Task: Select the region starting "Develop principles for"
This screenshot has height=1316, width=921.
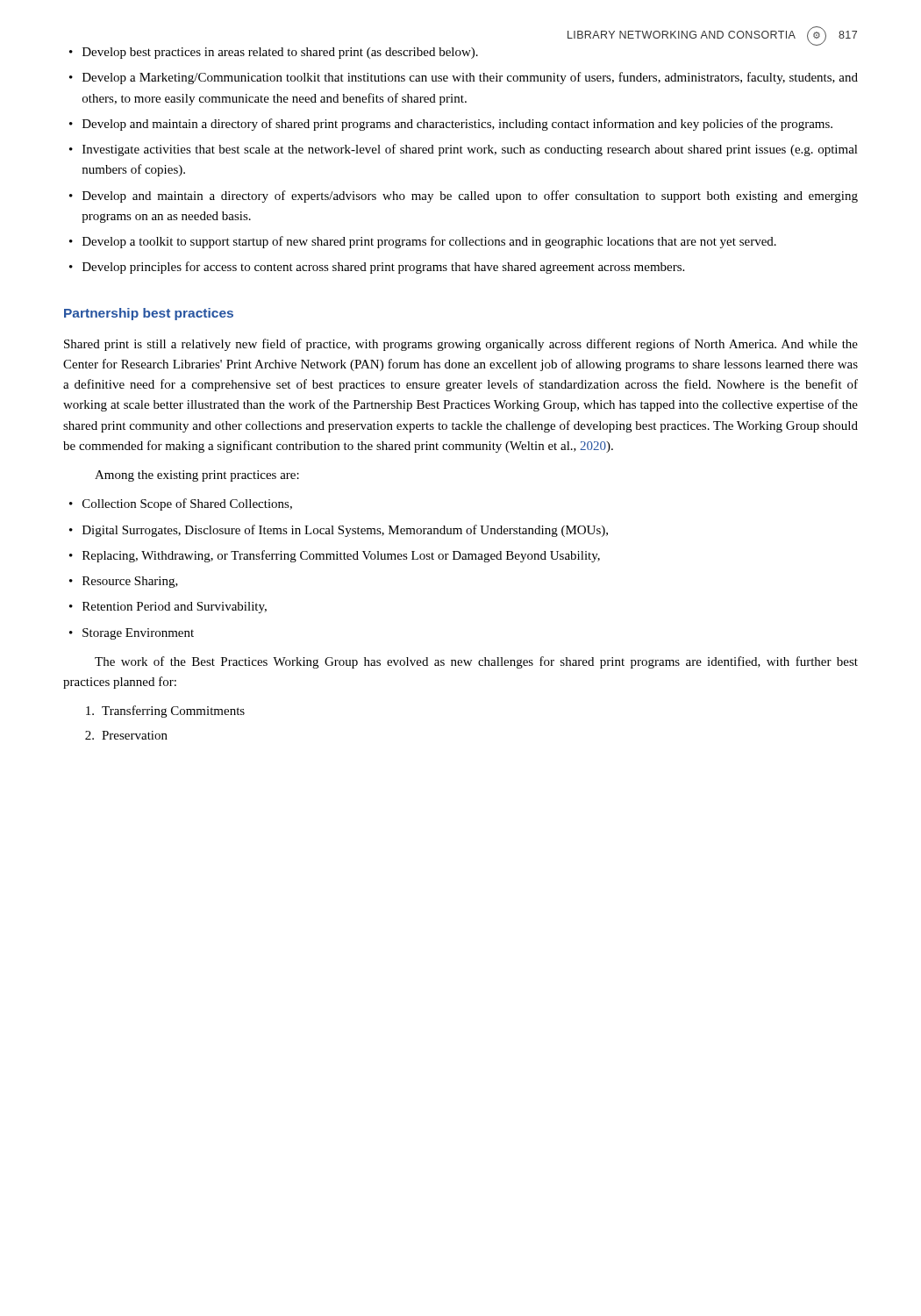Action: (x=384, y=267)
